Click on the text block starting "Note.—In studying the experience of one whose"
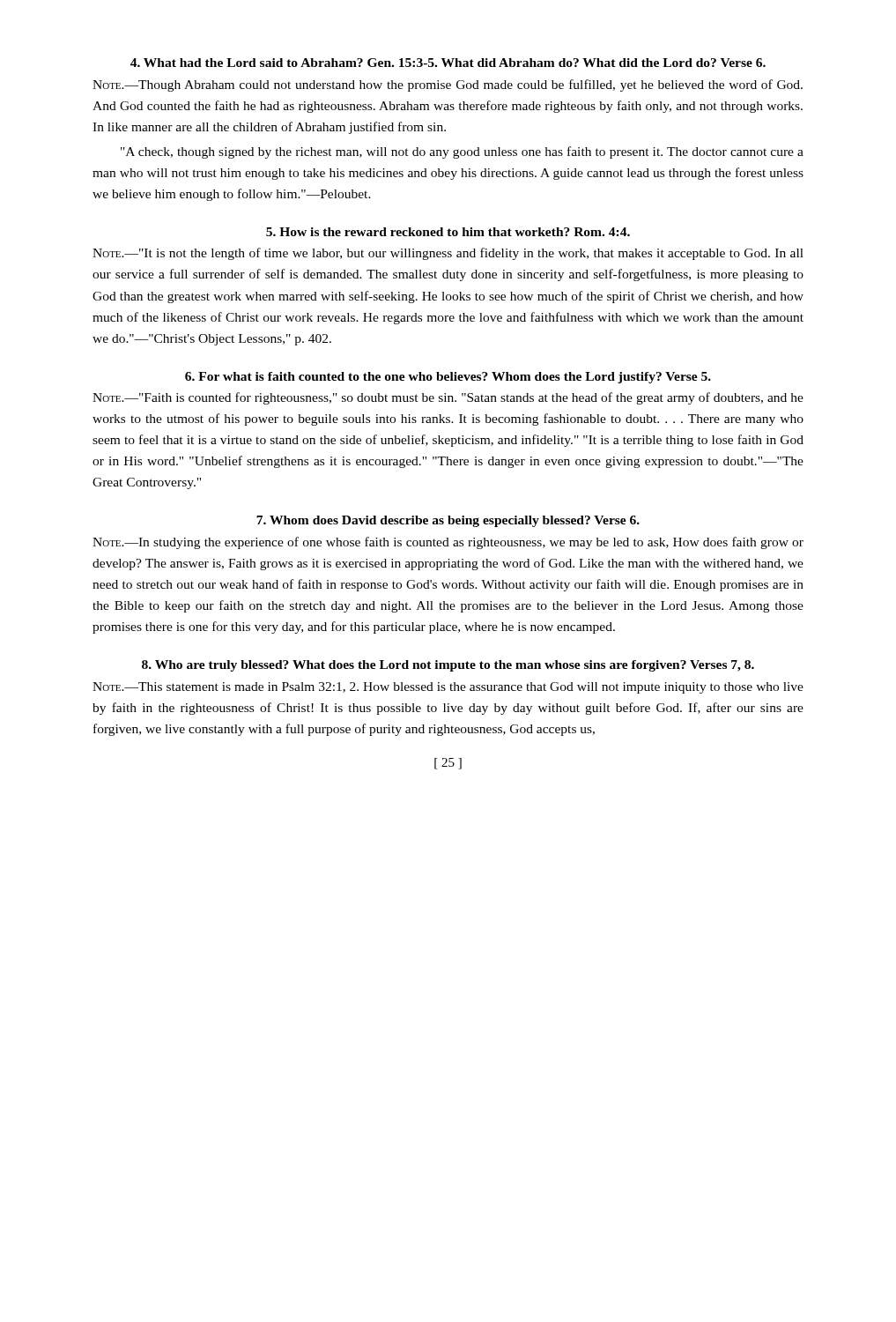The width and height of the screenshot is (896, 1322). [x=448, y=584]
